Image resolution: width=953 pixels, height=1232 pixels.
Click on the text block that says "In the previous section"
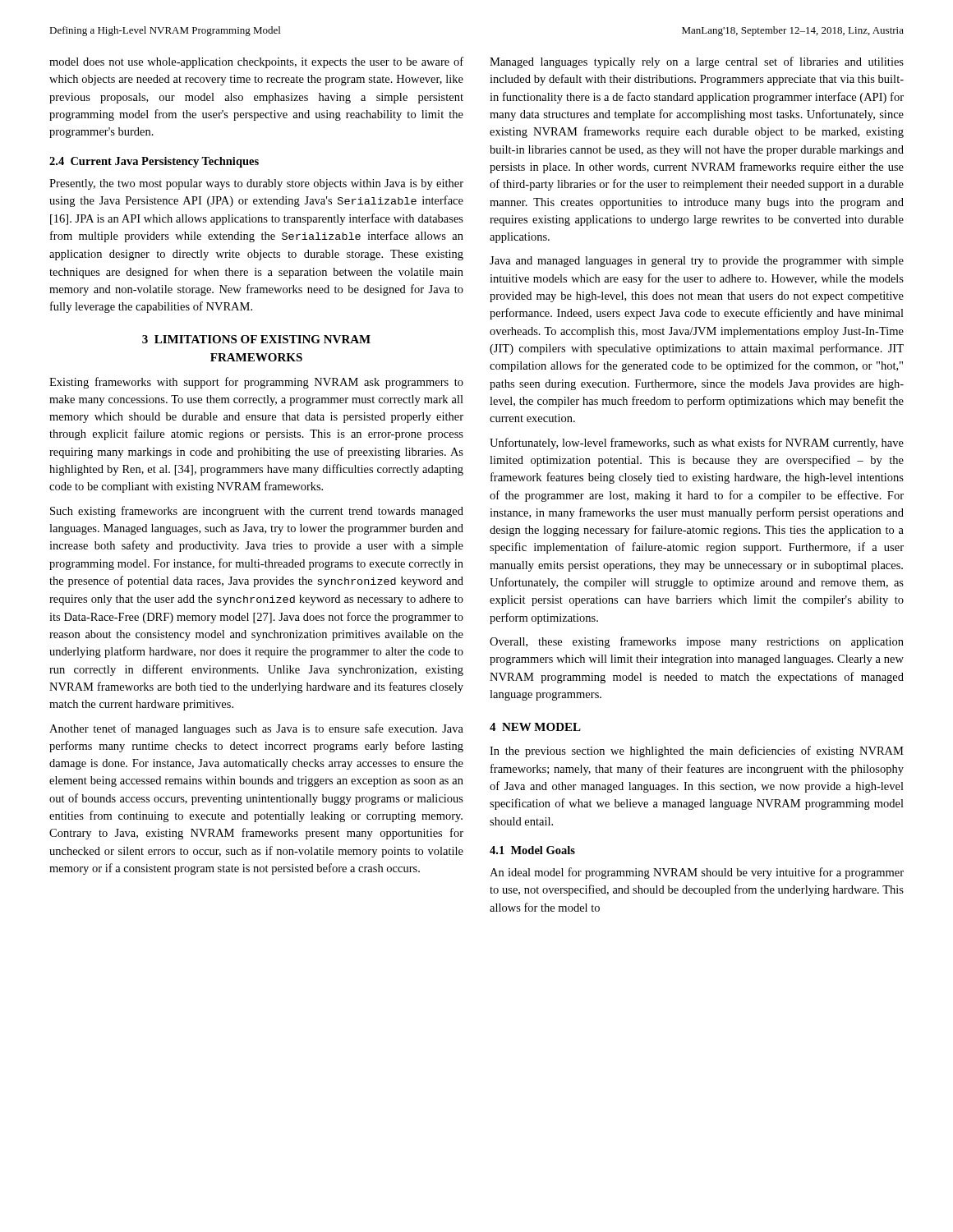tap(697, 787)
